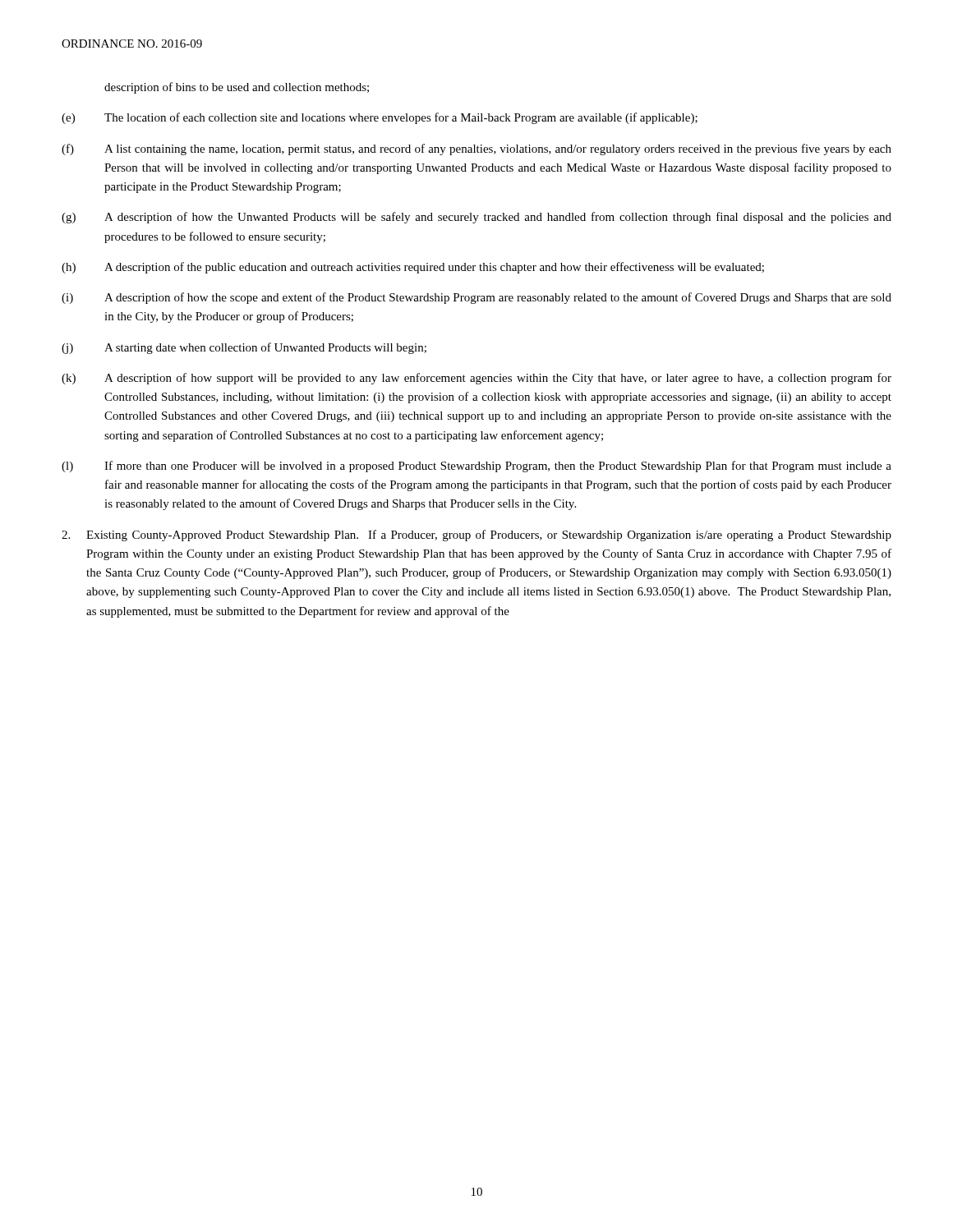
Task: Find the list item with the text "(k) A description of how"
Action: [476, 407]
